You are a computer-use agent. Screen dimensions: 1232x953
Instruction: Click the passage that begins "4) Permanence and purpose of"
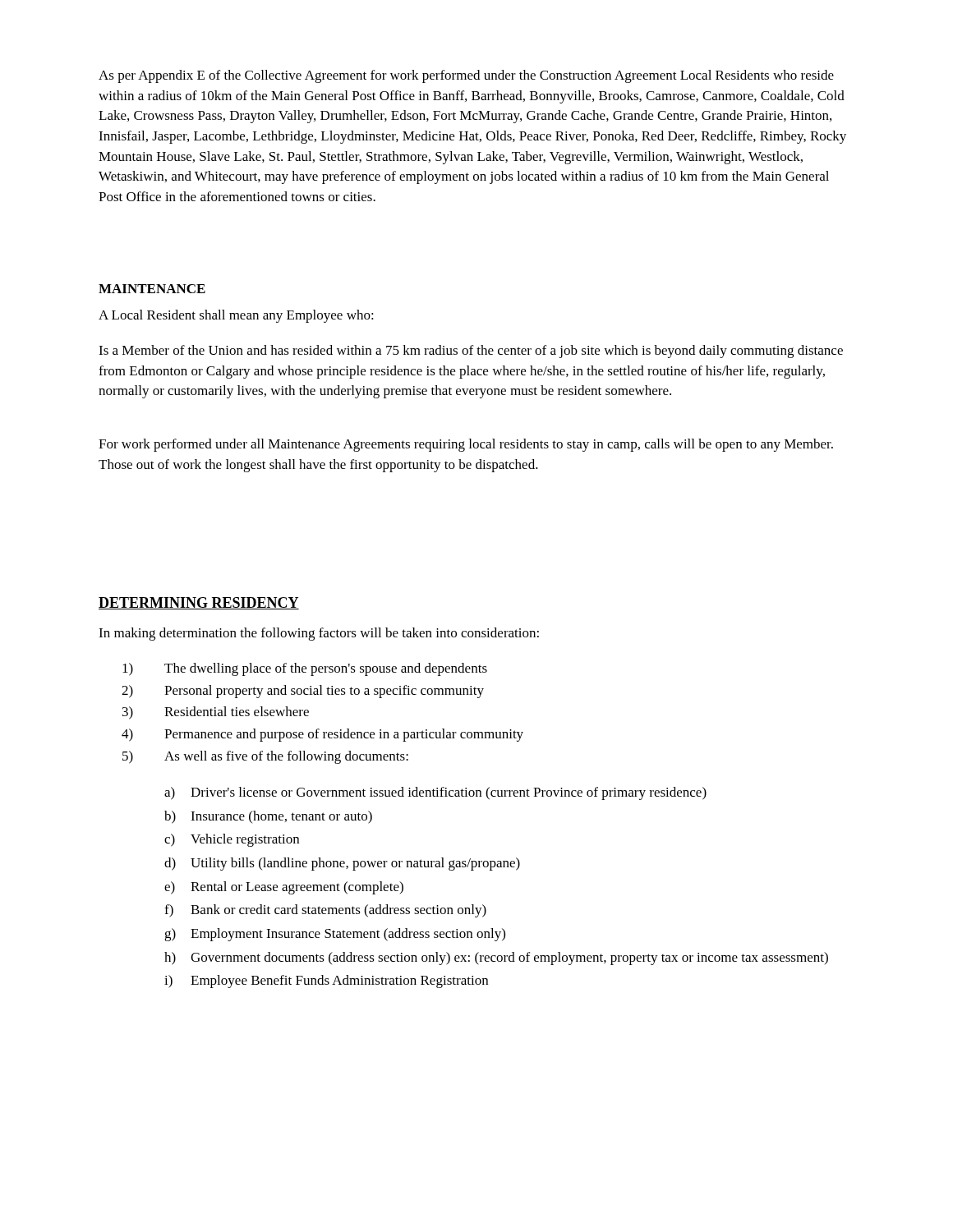[x=476, y=734]
